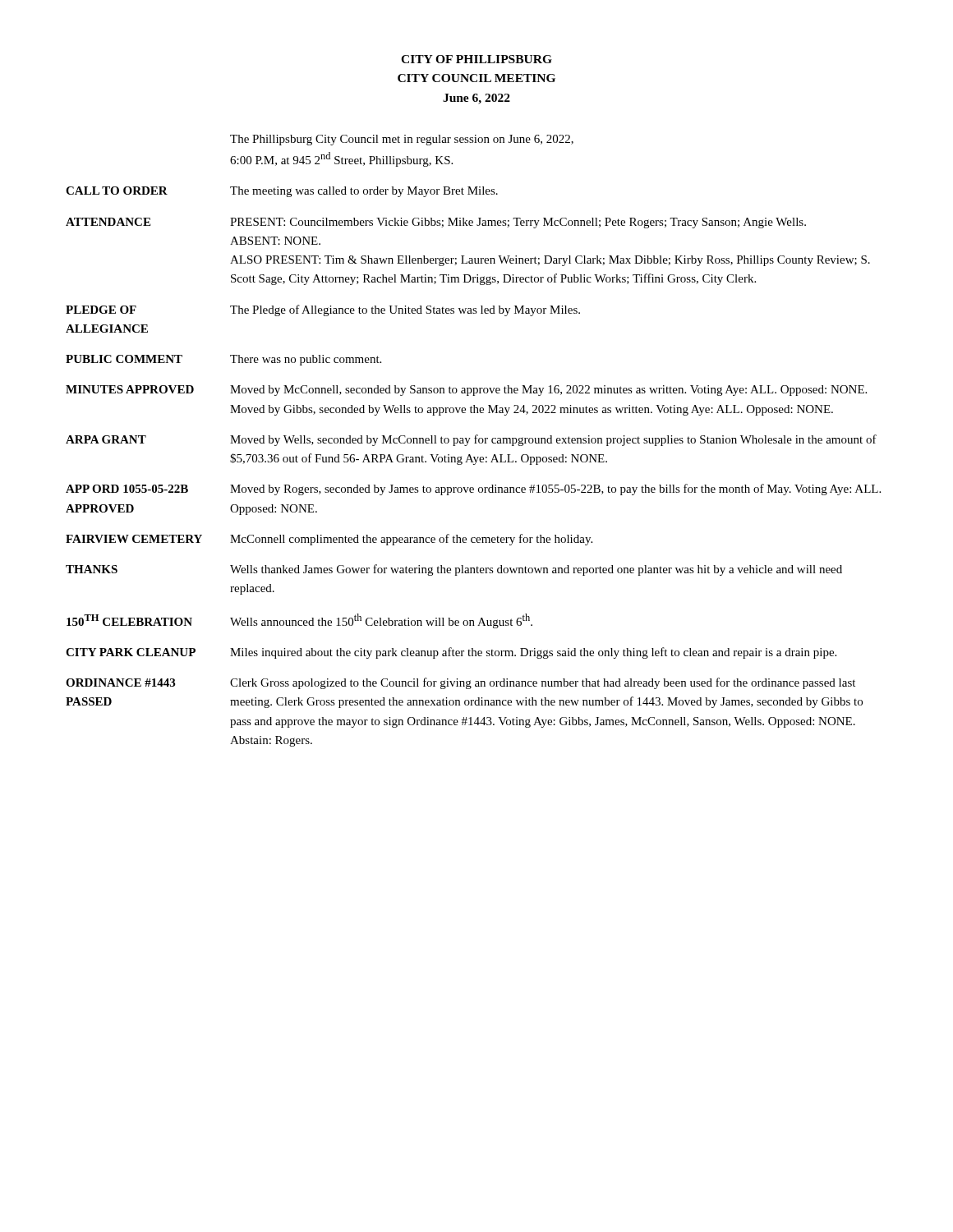The image size is (953, 1232).
Task: Find "APP ORD 1055-05-22BAPPROVED" on this page
Action: (127, 498)
